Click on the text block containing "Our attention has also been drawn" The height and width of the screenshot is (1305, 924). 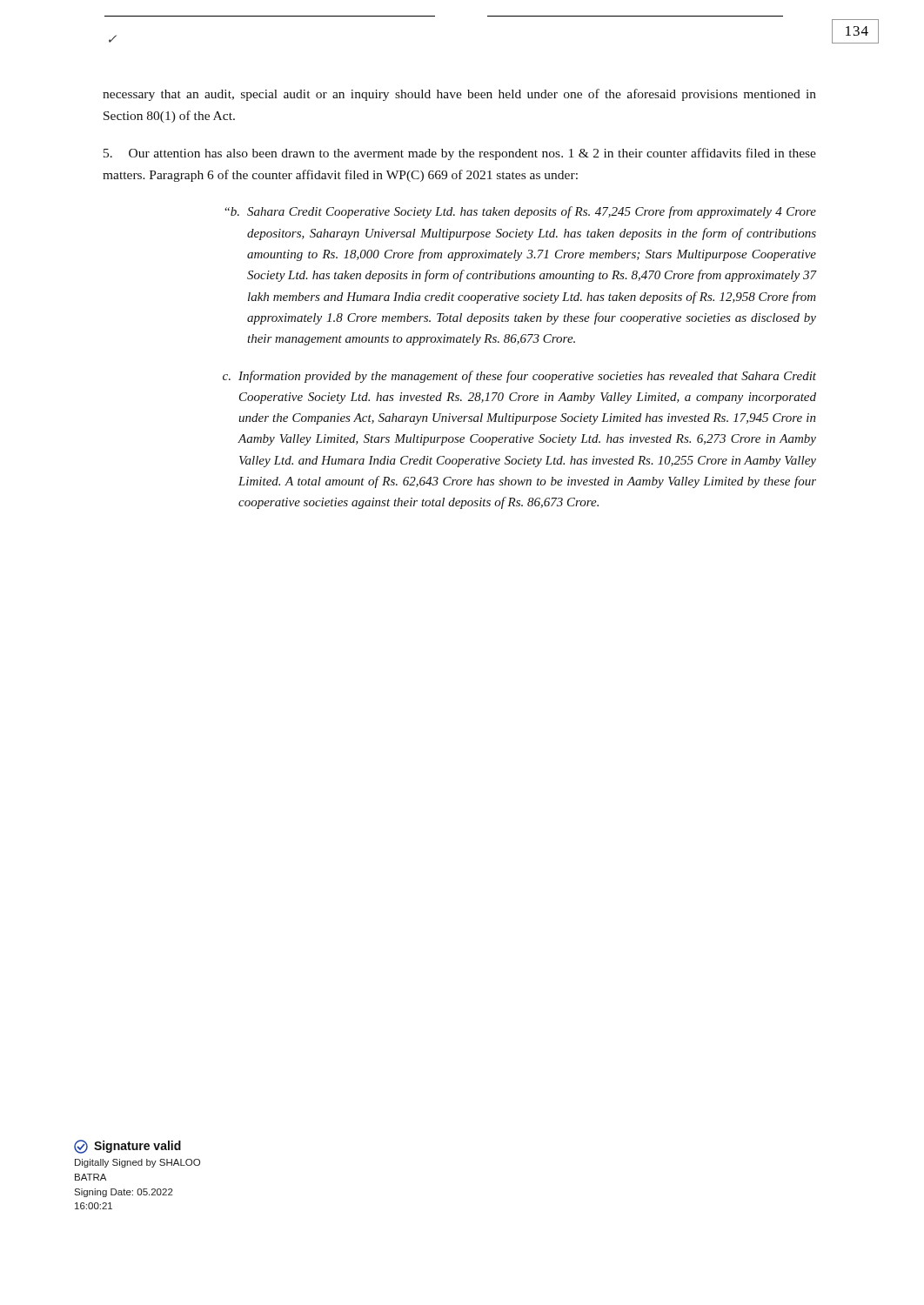click(x=459, y=164)
